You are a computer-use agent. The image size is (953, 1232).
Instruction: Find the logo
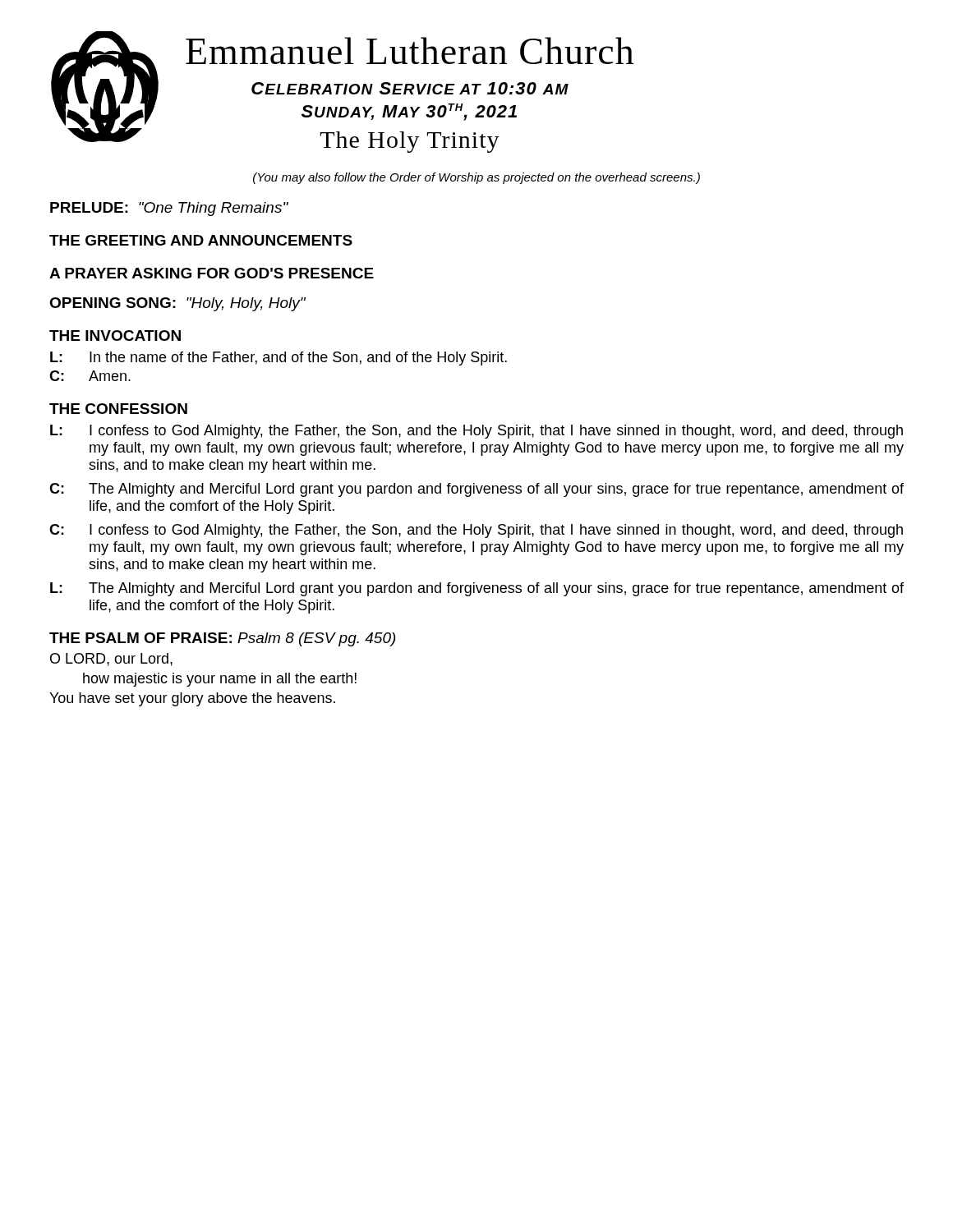tap(105, 92)
